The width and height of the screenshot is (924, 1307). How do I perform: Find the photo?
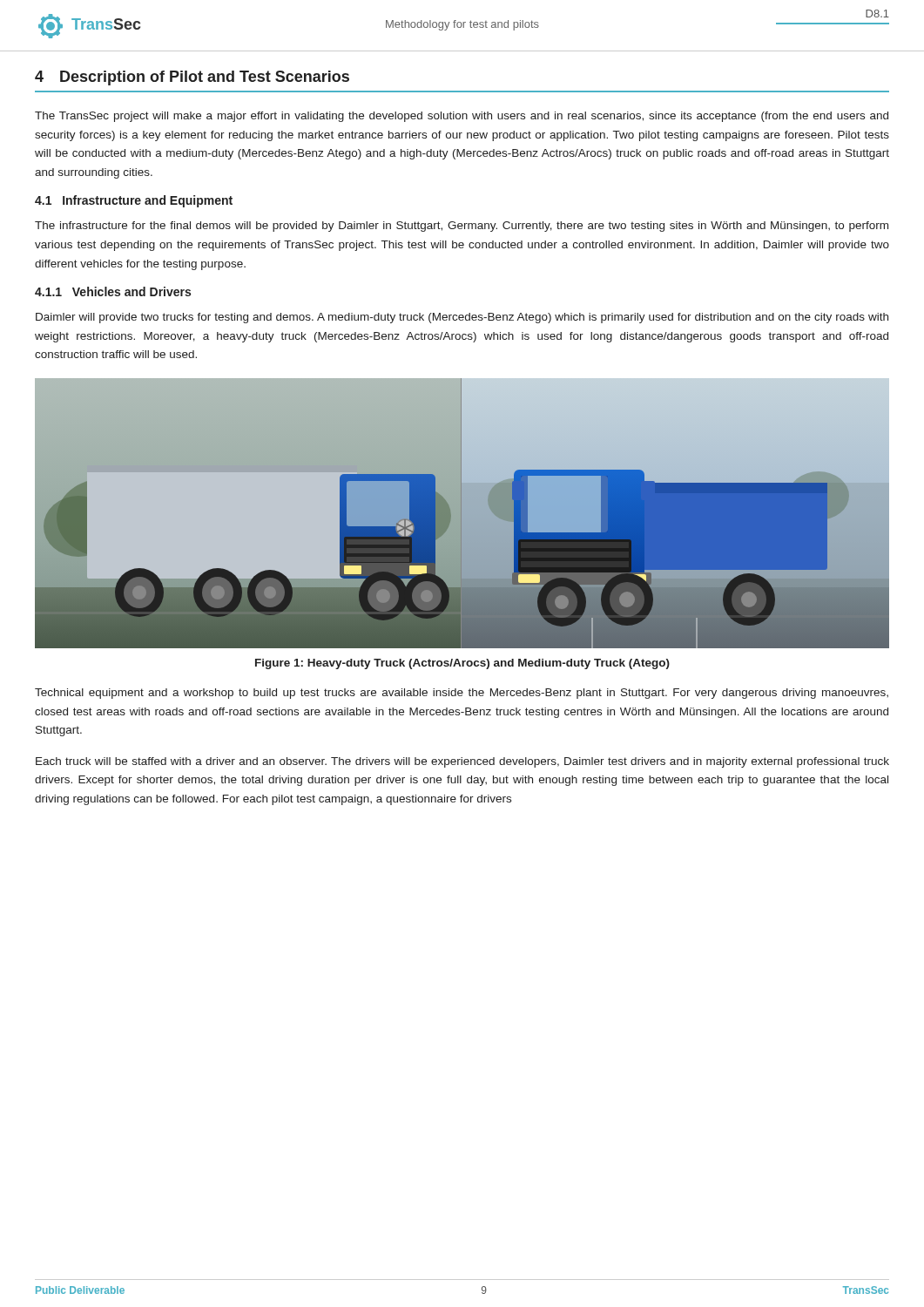click(x=462, y=515)
